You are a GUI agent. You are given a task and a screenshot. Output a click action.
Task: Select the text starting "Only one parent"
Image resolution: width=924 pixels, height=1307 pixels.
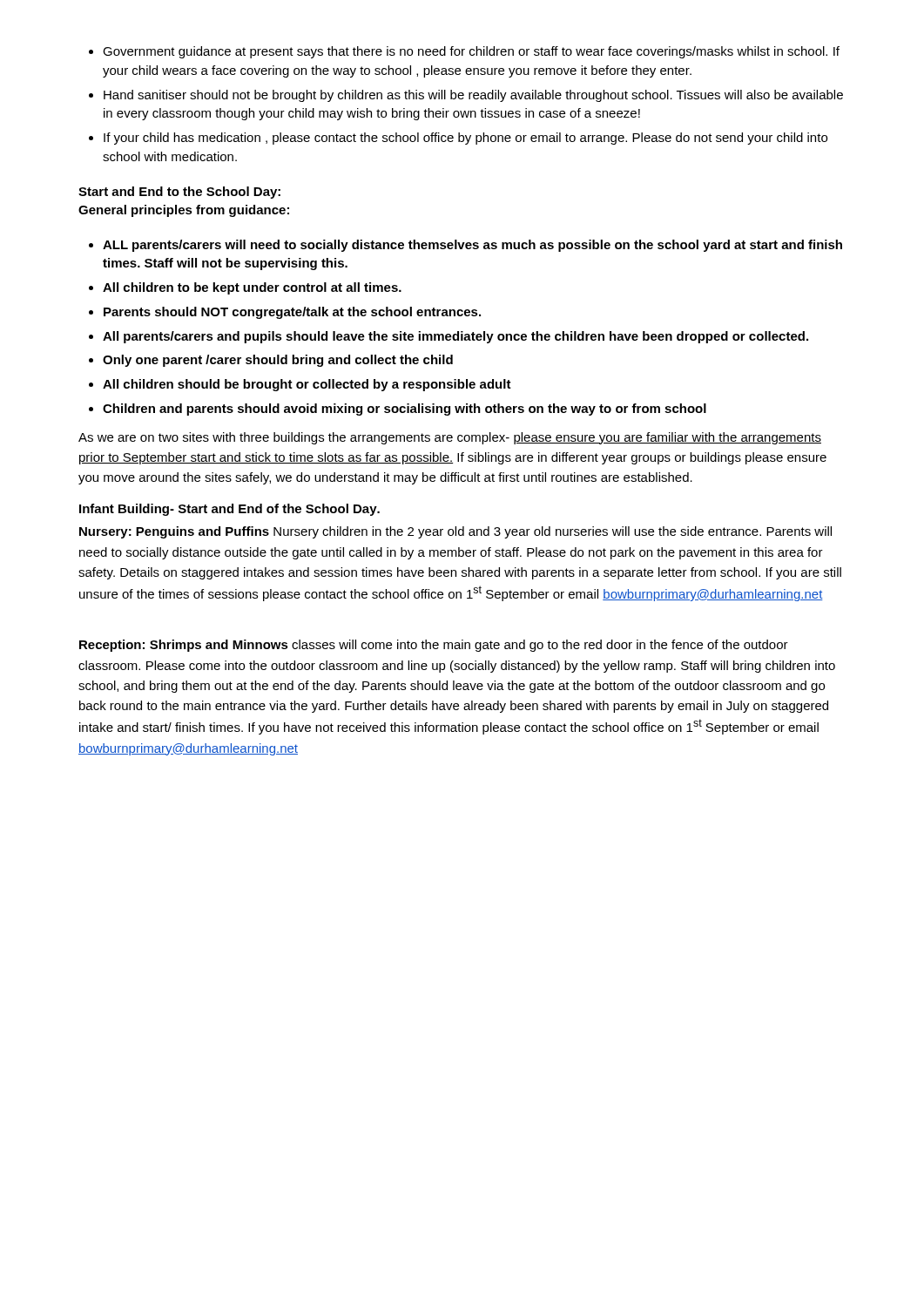click(x=278, y=361)
